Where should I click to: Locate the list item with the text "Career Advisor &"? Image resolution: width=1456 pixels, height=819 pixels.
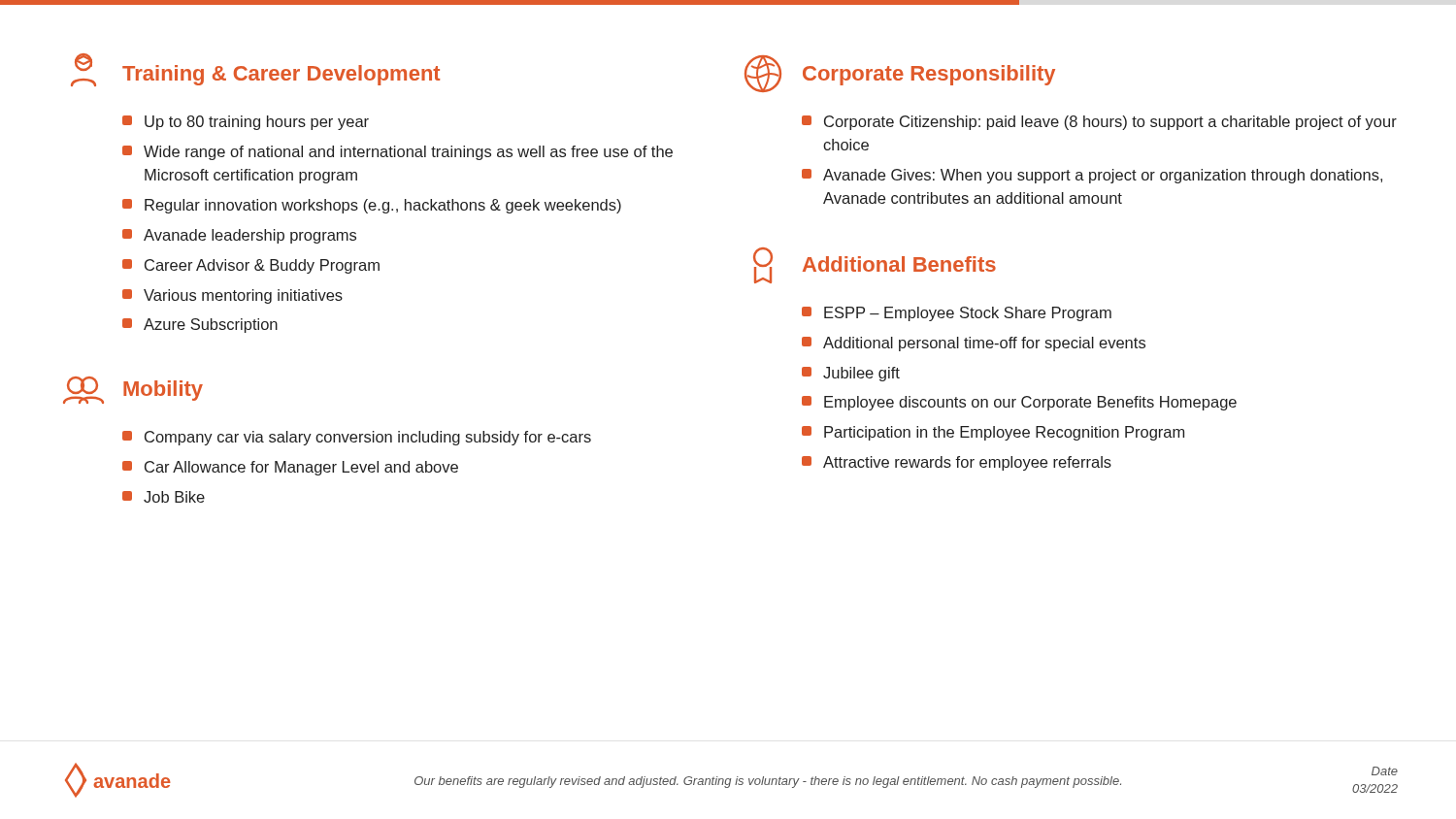tap(251, 266)
